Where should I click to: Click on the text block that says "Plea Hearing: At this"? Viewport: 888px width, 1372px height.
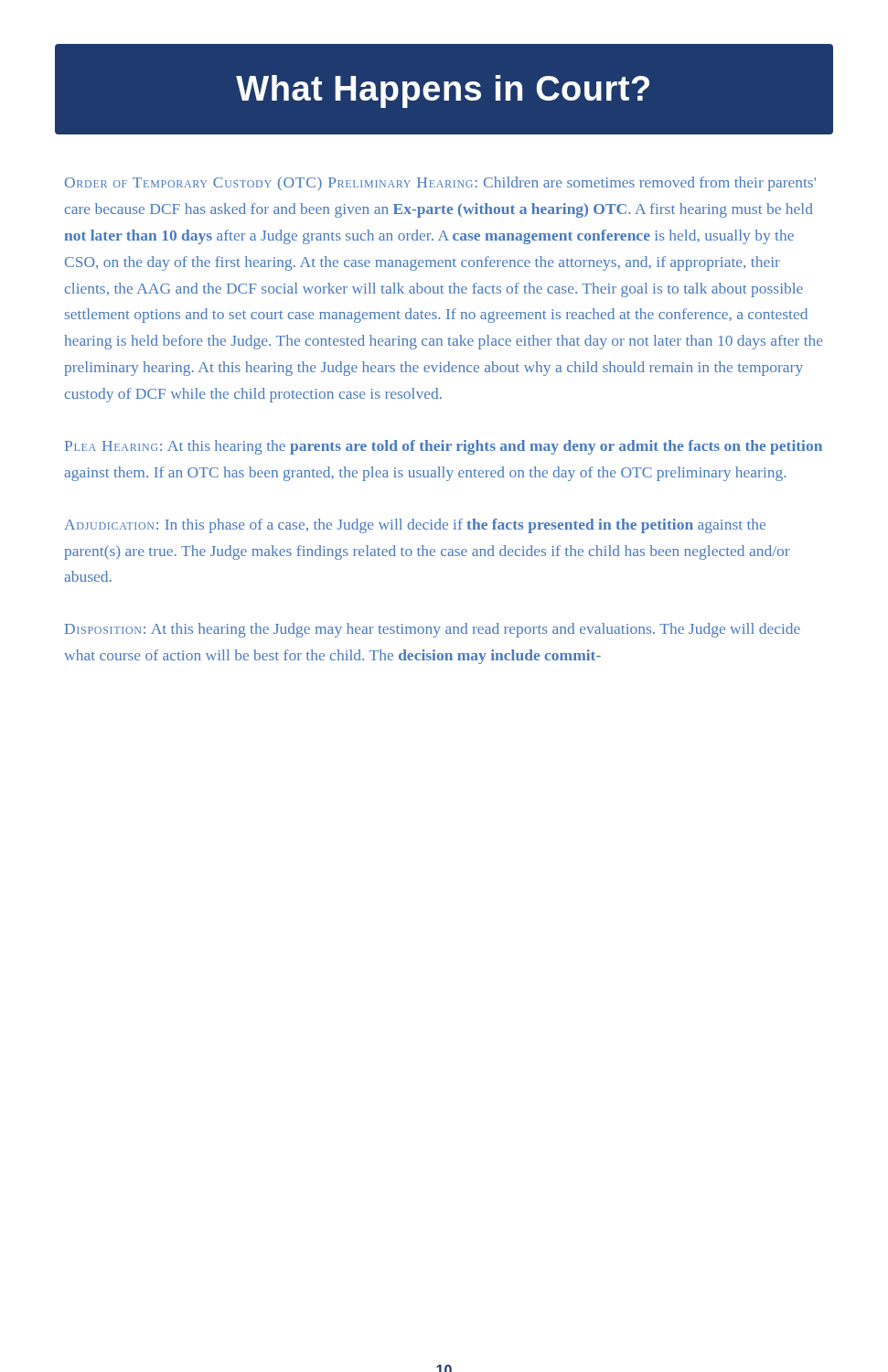point(443,459)
